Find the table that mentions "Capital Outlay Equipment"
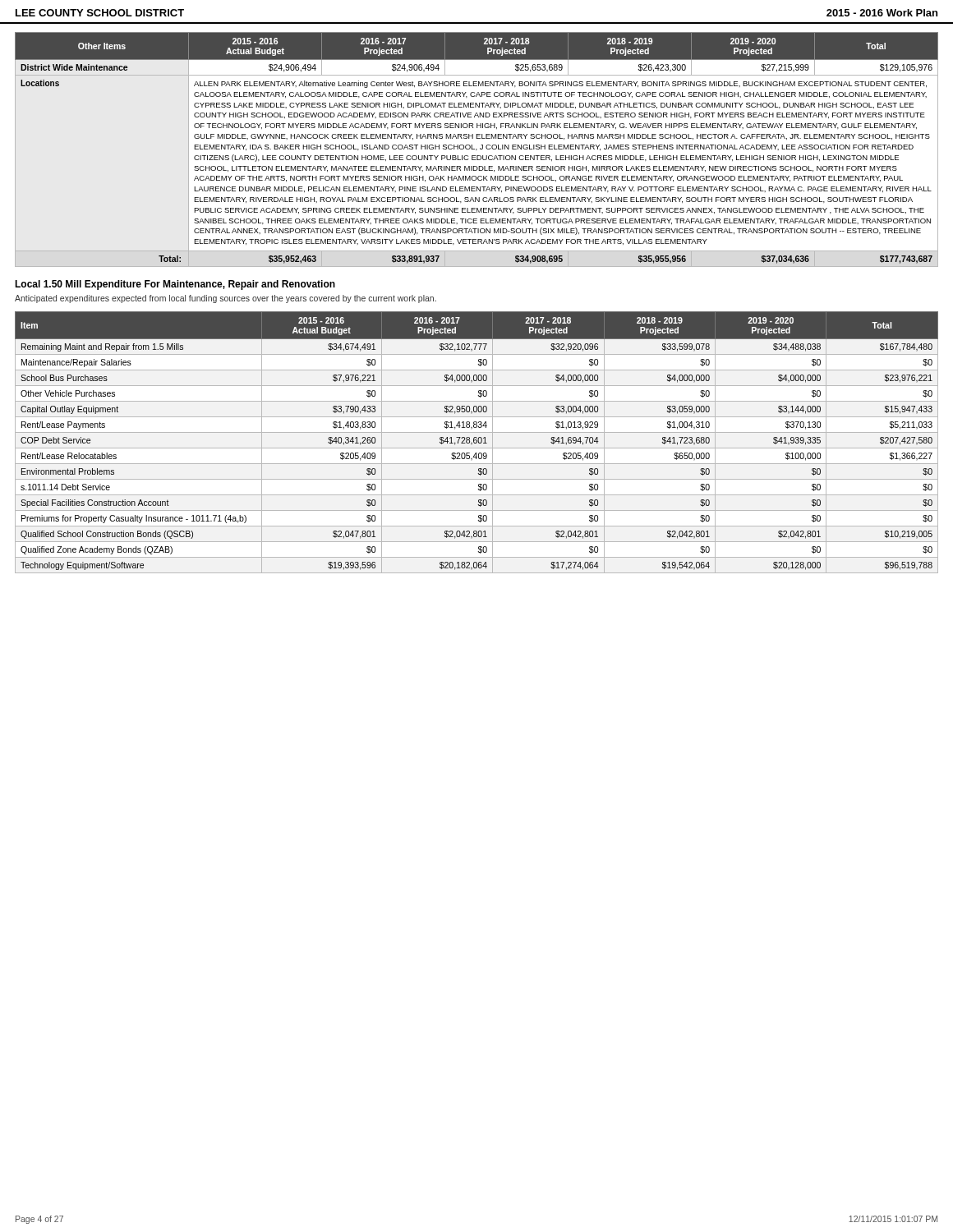Viewport: 953px width, 1232px height. click(476, 442)
